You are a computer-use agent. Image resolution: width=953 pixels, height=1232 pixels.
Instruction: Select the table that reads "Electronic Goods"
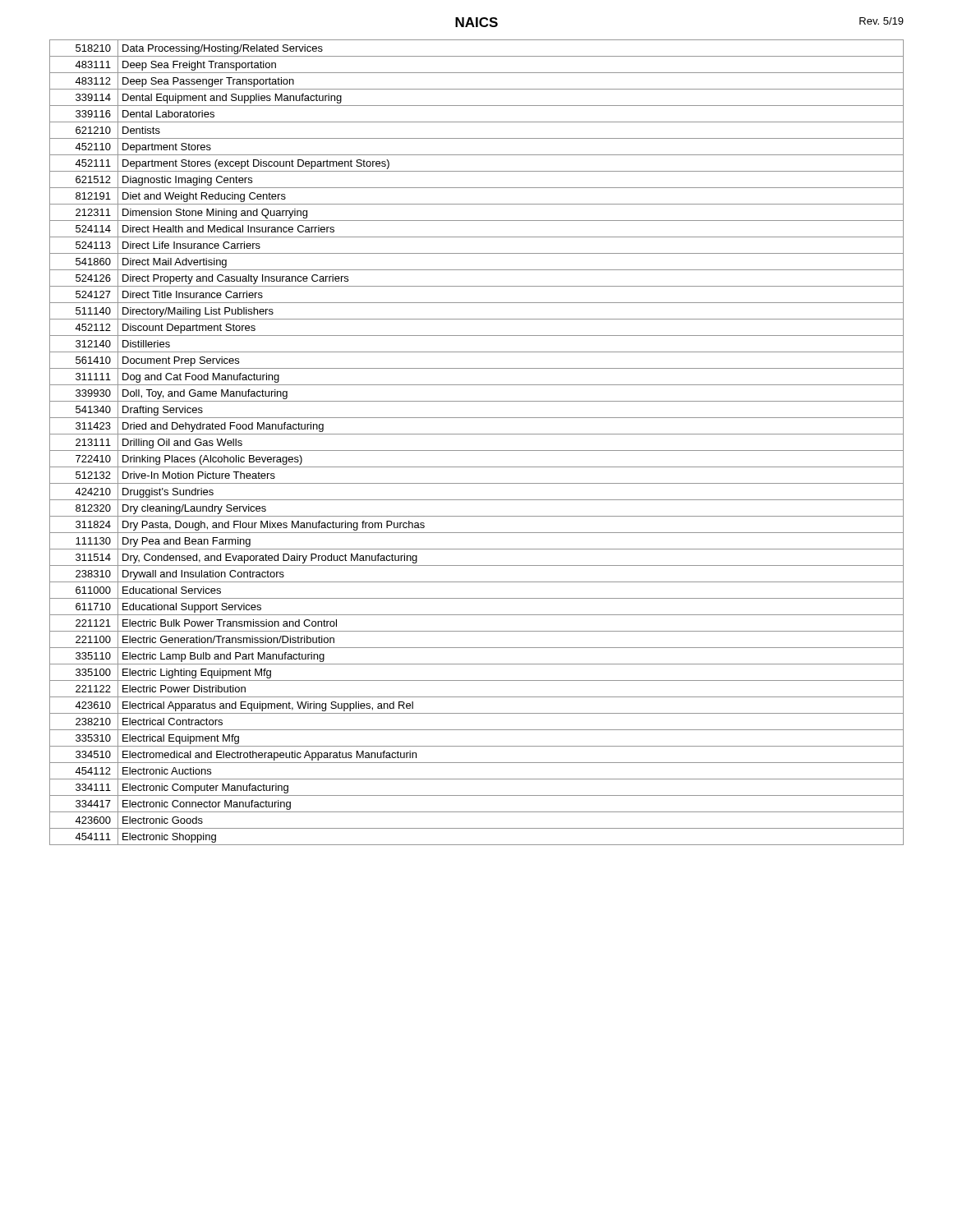tap(476, 442)
